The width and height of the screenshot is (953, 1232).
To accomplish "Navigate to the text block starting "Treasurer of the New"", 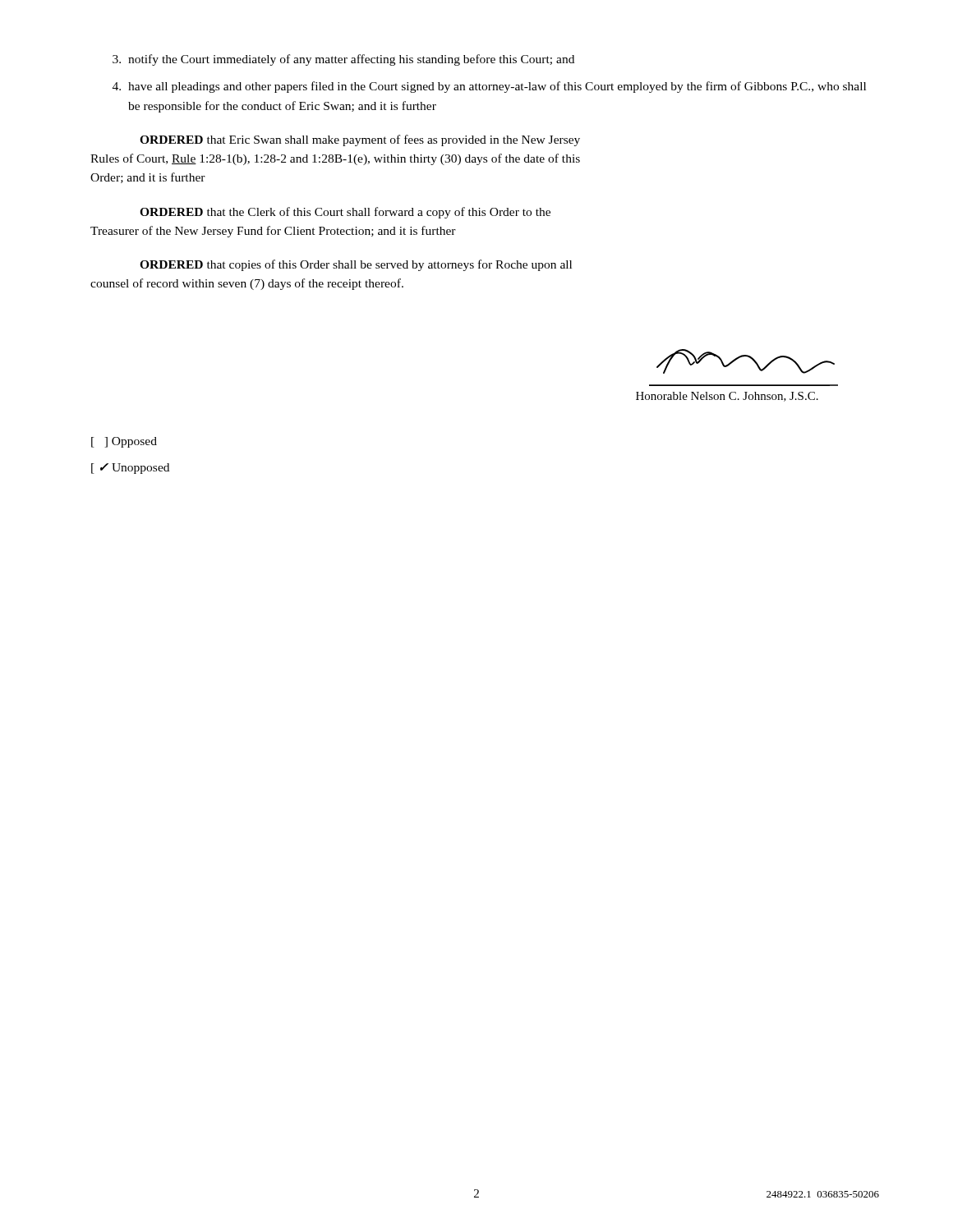I will tap(273, 230).
